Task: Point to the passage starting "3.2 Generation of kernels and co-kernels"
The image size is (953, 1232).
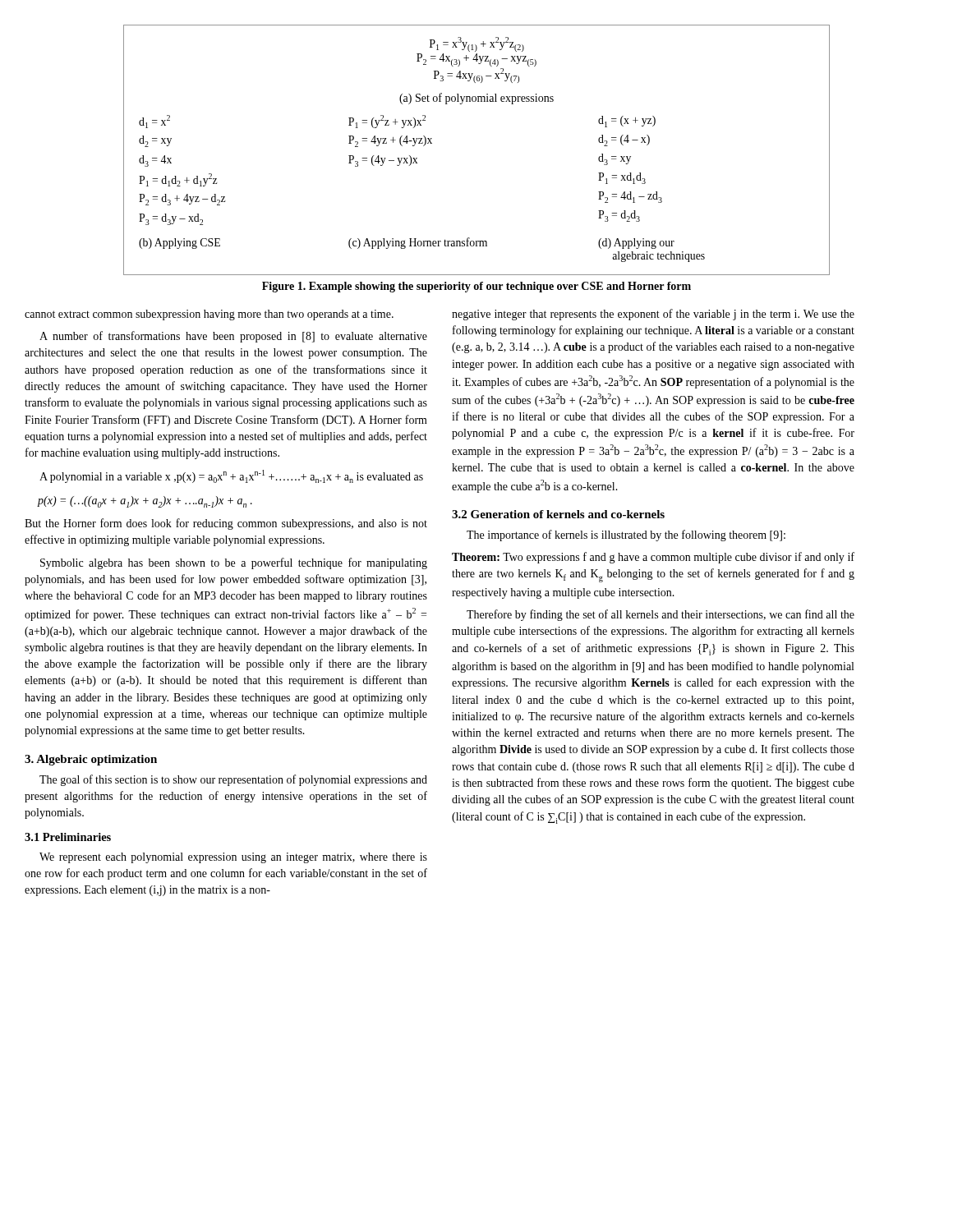Action: [x=558, y=514]
